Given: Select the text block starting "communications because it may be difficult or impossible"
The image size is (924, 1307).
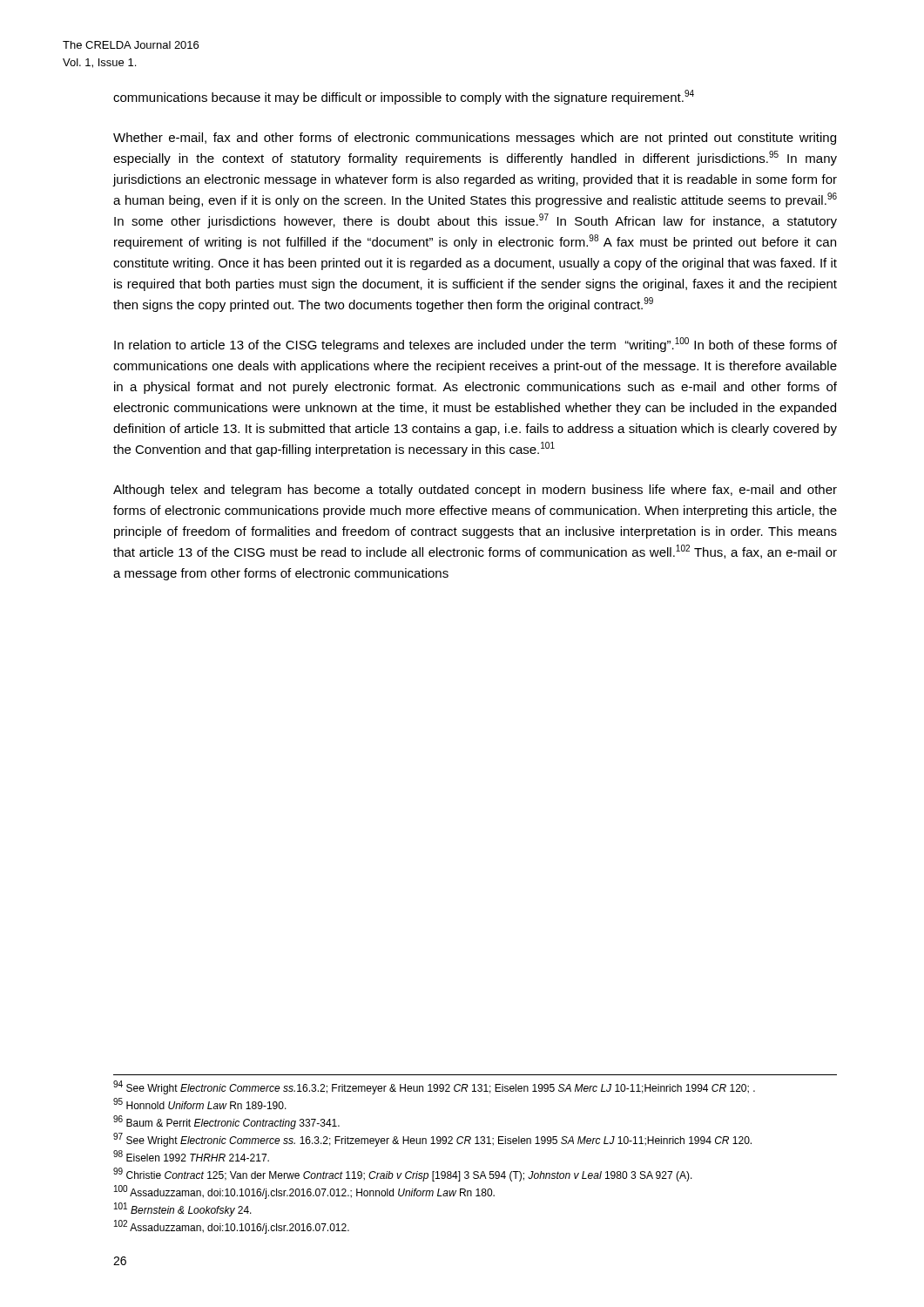Looking at the screenshot, I should pos(404,97).
